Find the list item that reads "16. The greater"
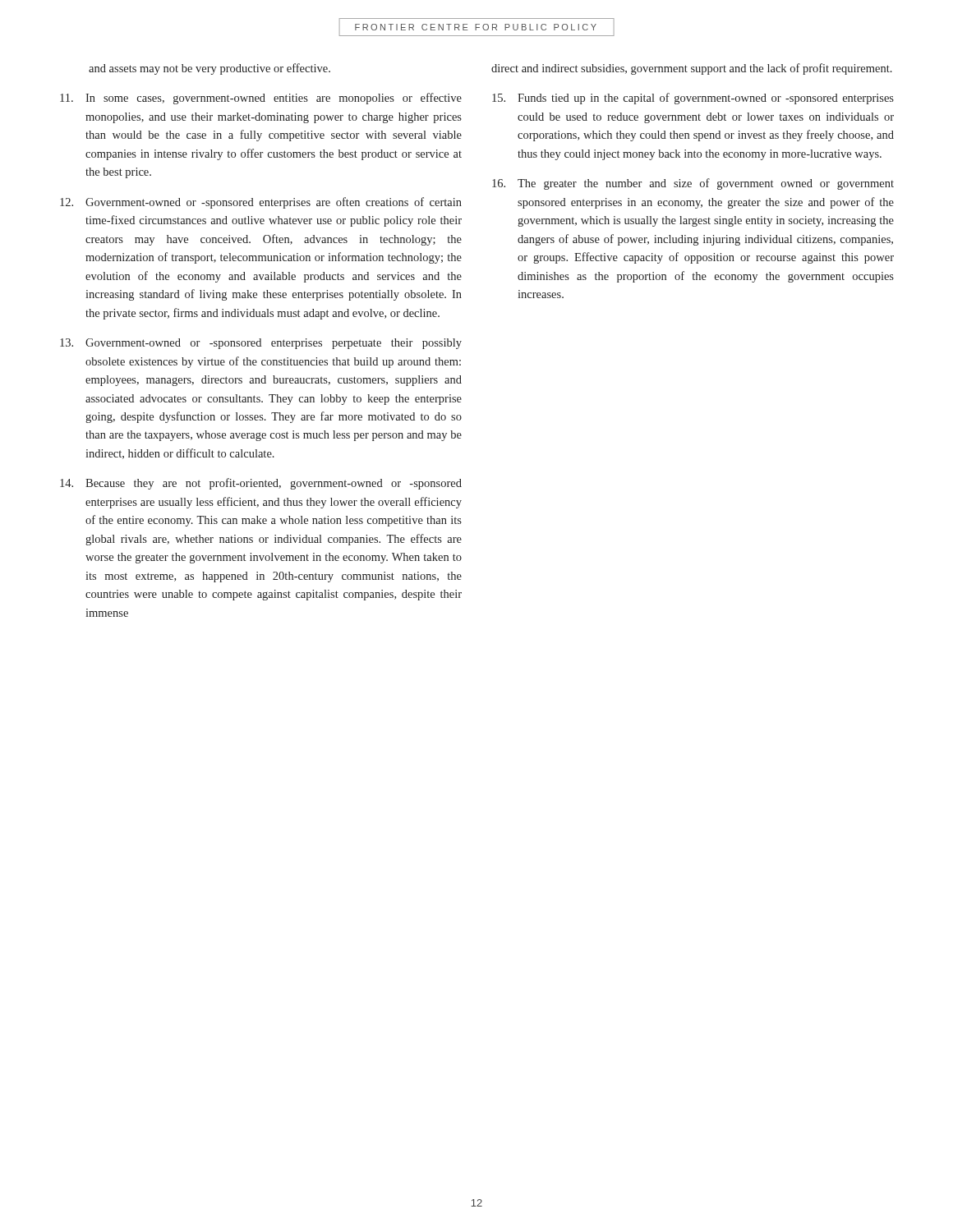Image resolution: width=953 pixels, height=1232 pixels. point(693,239)
